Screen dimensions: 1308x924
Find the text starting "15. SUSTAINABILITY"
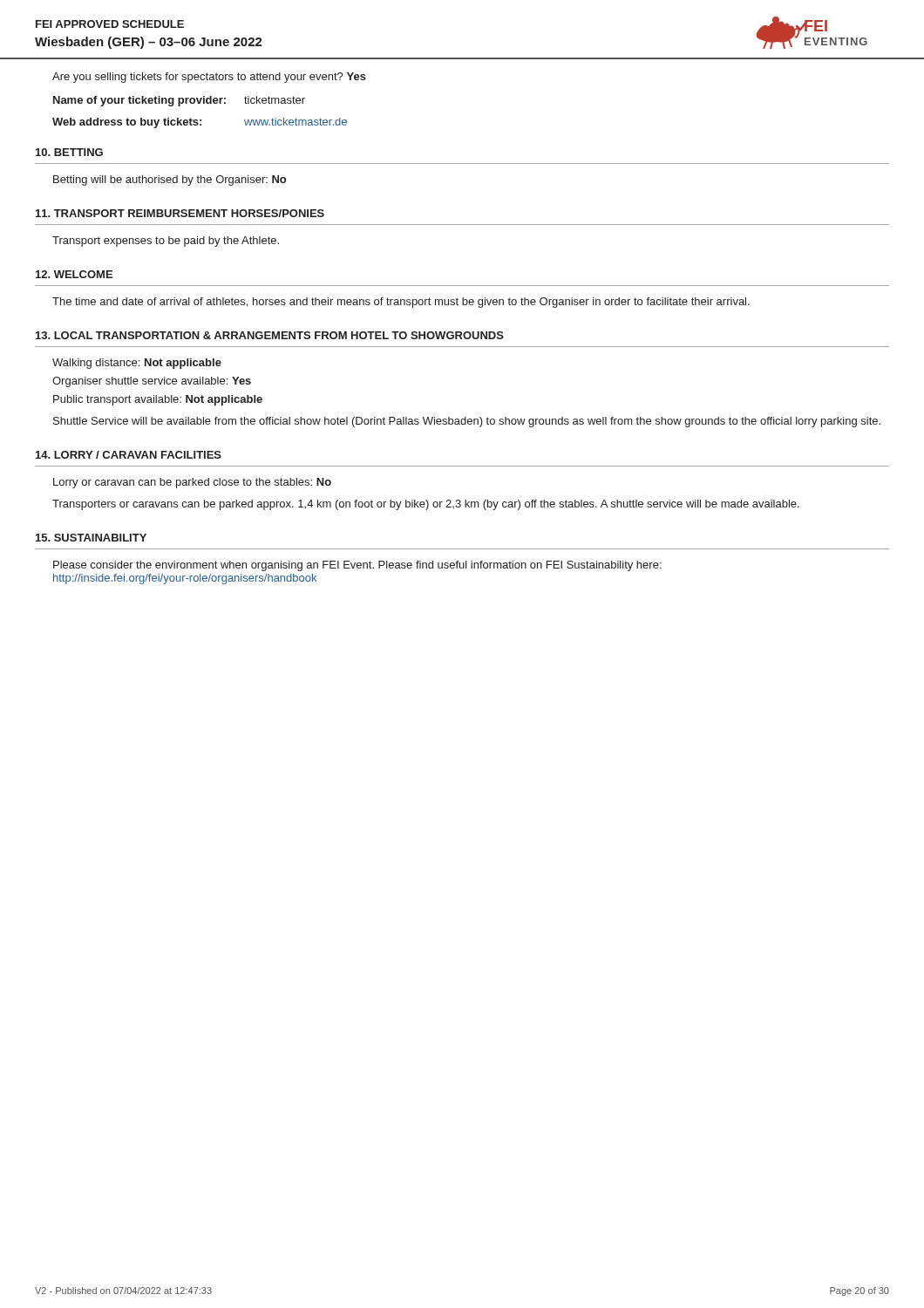coord(91,538)
